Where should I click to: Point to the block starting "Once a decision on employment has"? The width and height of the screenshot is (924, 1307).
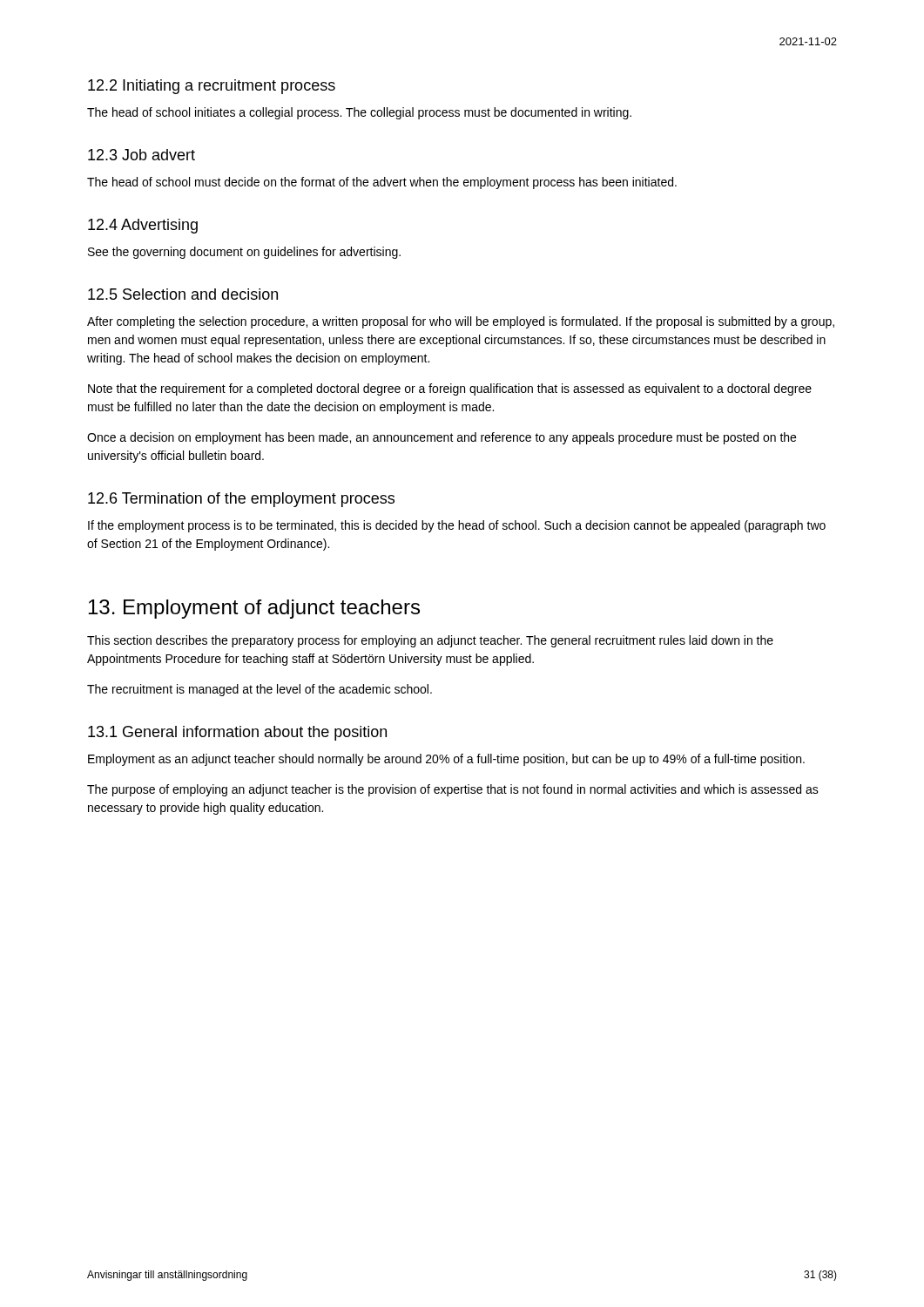[442, 447]
